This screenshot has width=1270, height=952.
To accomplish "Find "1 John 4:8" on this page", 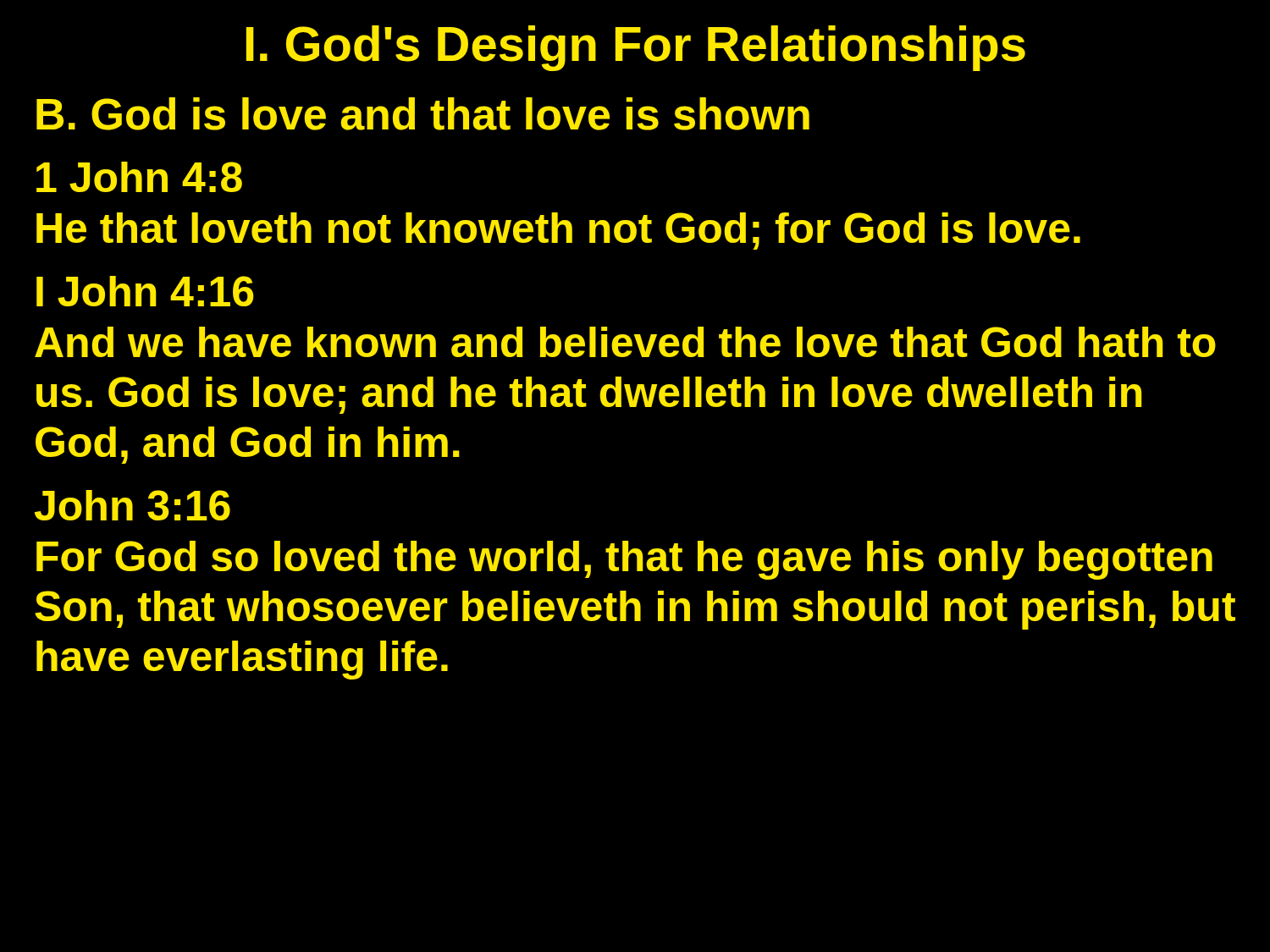I will point(139,178).
